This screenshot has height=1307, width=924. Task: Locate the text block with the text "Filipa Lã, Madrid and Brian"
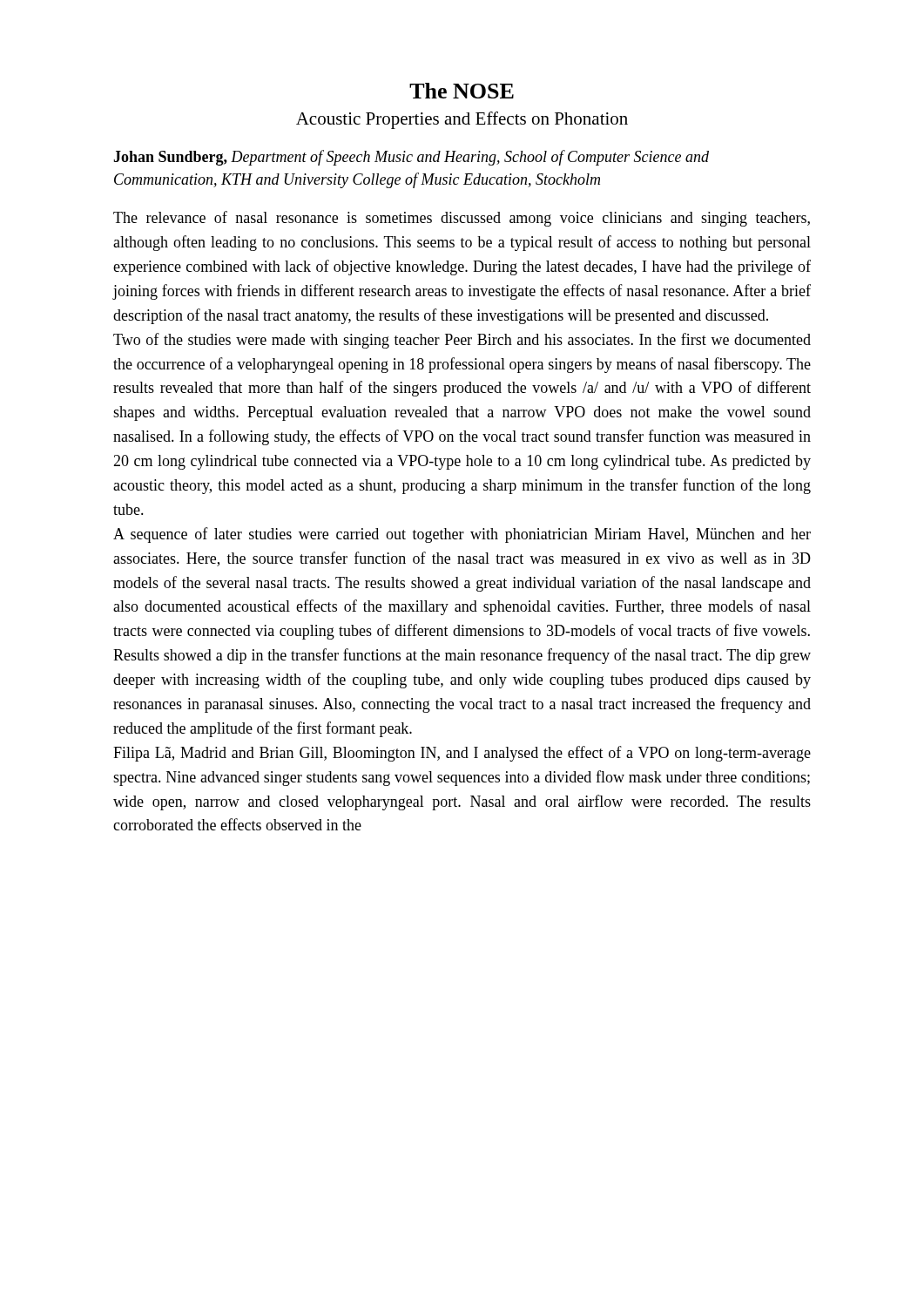pos(462,790)
